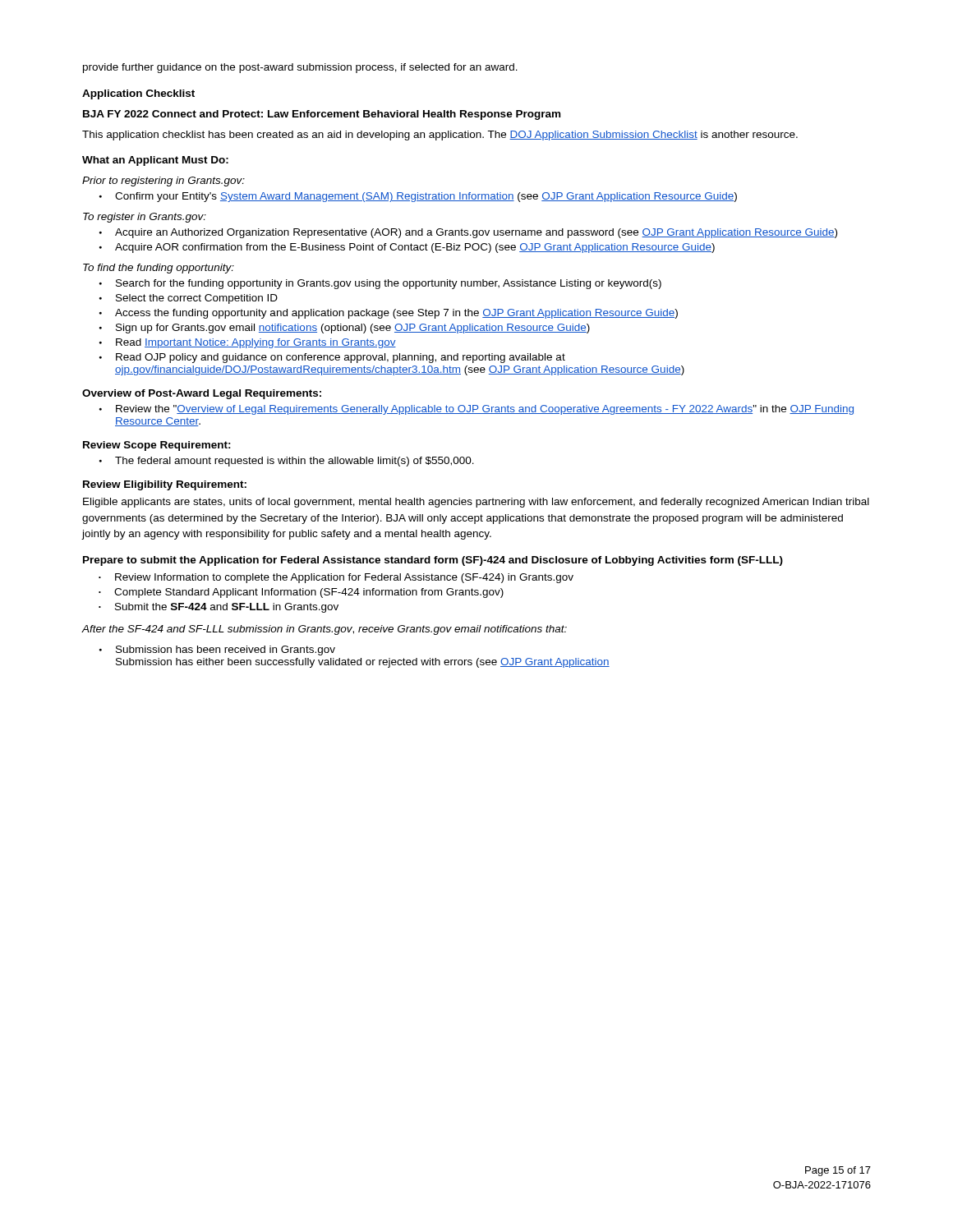Click on the section header that says "Prepare to submit"
The width and height of the screenshot is (953, 1232).
click(x=432, y=560)
